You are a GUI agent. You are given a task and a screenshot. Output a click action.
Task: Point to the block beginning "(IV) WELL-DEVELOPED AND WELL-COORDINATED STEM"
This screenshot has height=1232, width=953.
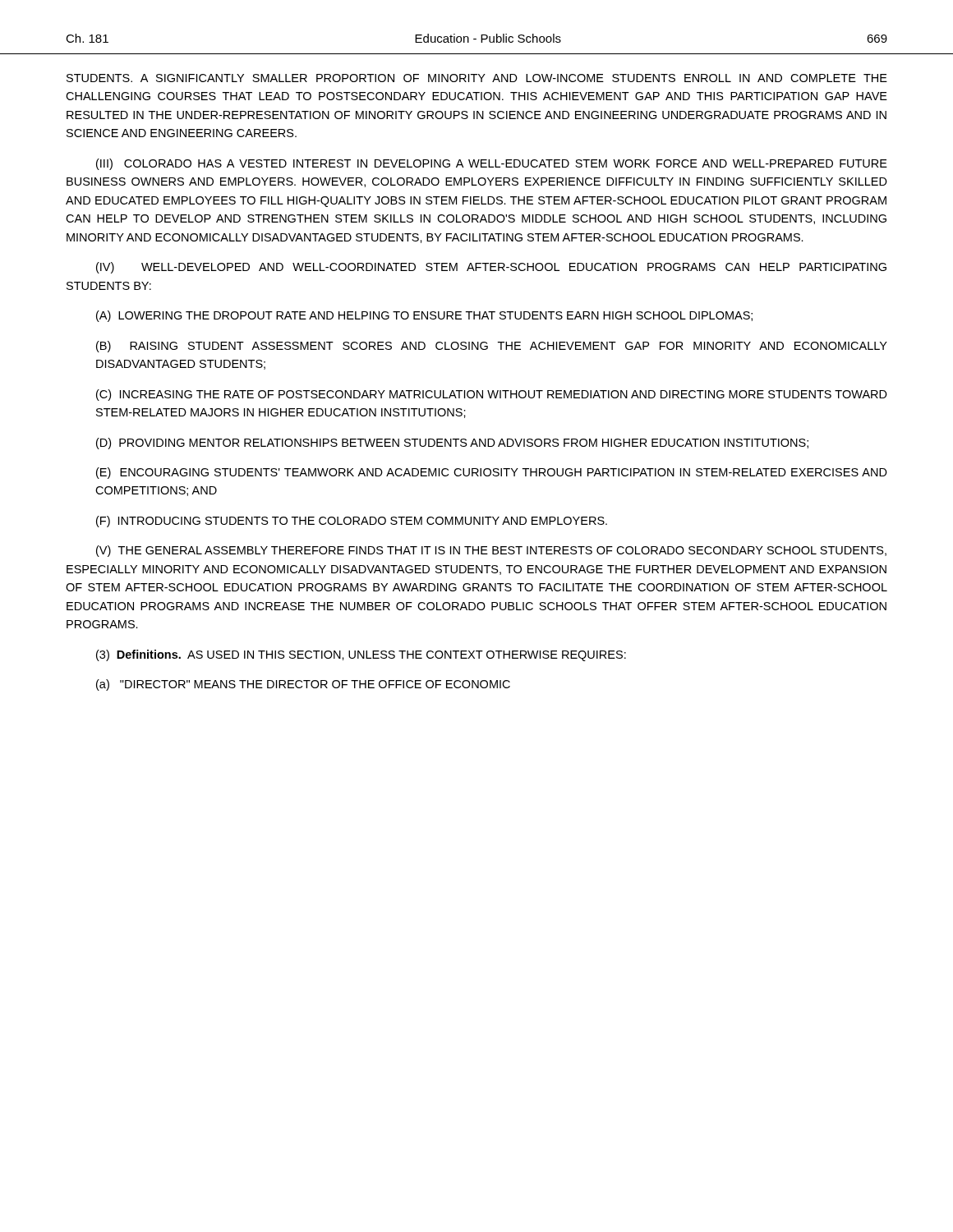(x=476, y=276)
